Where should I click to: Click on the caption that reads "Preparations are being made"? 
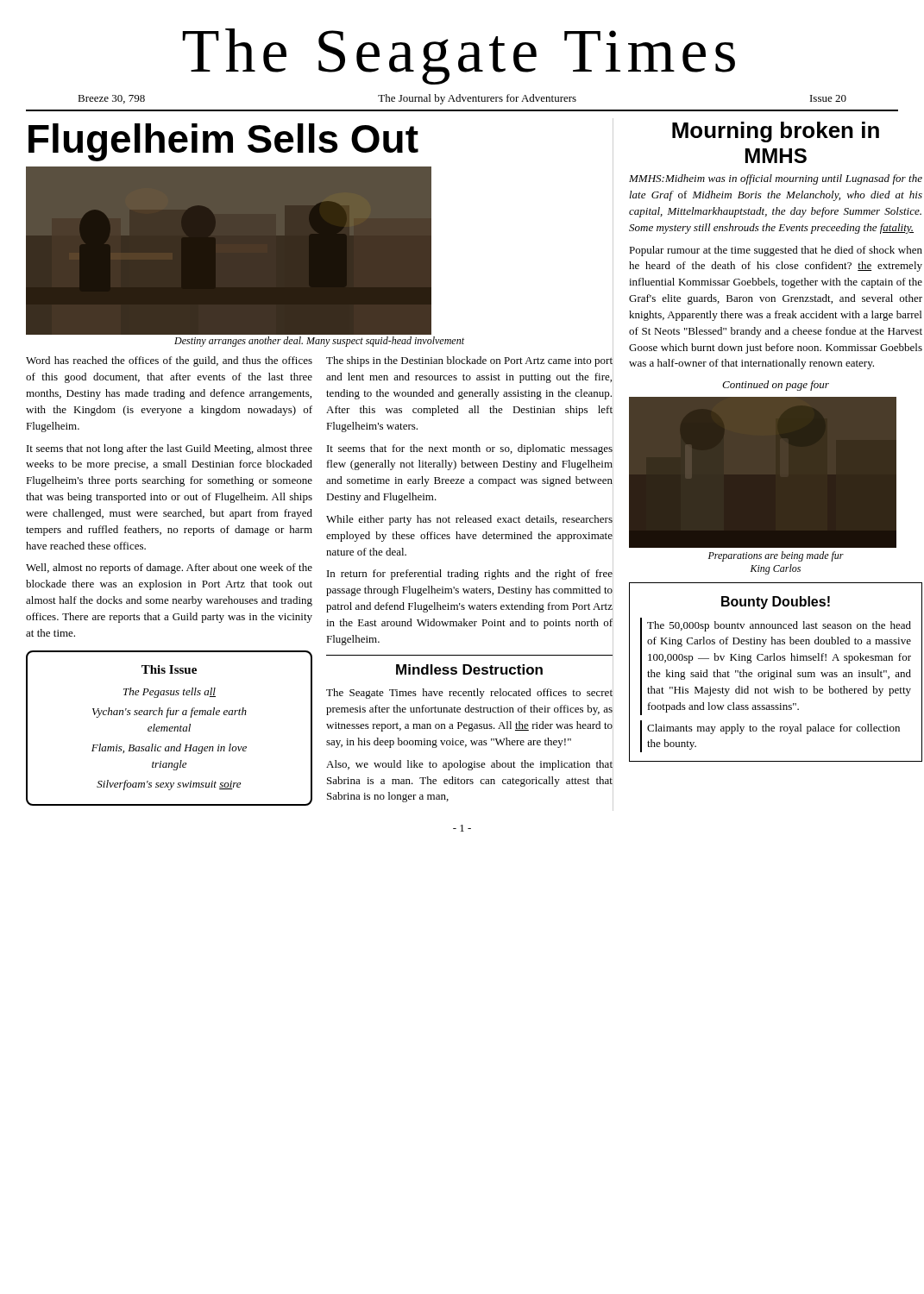(x=776, y=562)
